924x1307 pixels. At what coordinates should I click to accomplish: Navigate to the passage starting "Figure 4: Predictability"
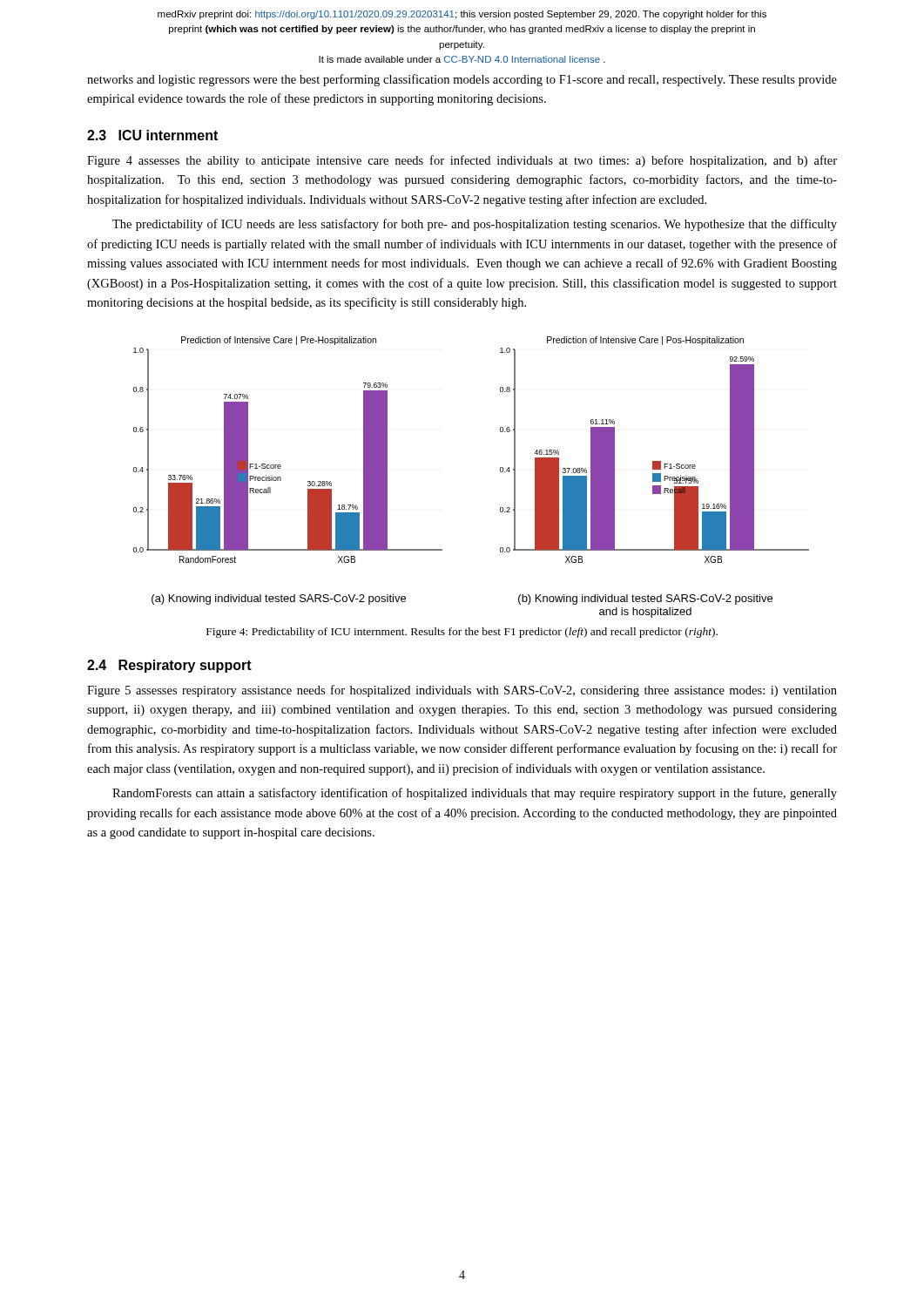point(462,631)
